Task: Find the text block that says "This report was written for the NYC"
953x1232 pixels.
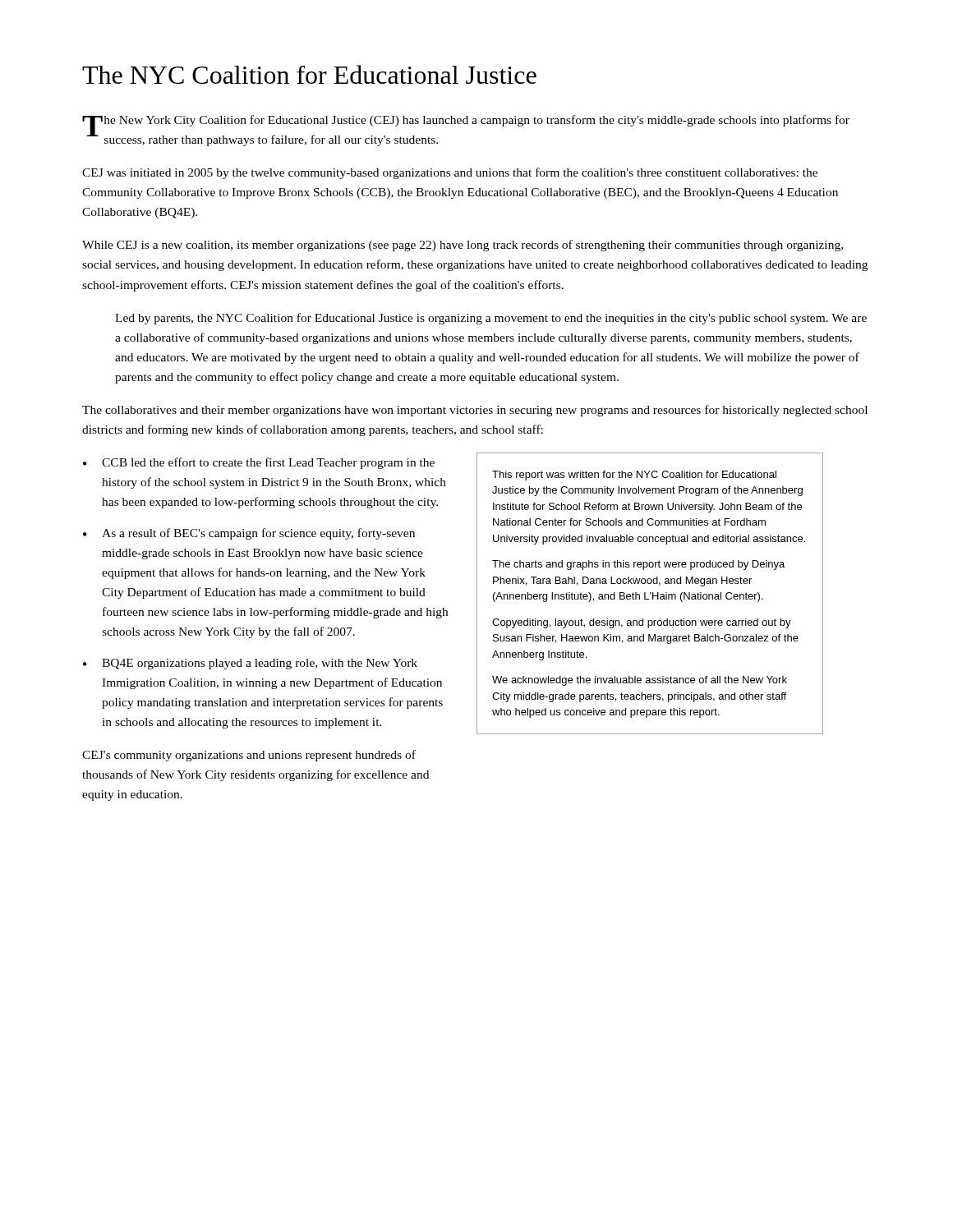Action: pyautogui.click(x=650, y=593)
